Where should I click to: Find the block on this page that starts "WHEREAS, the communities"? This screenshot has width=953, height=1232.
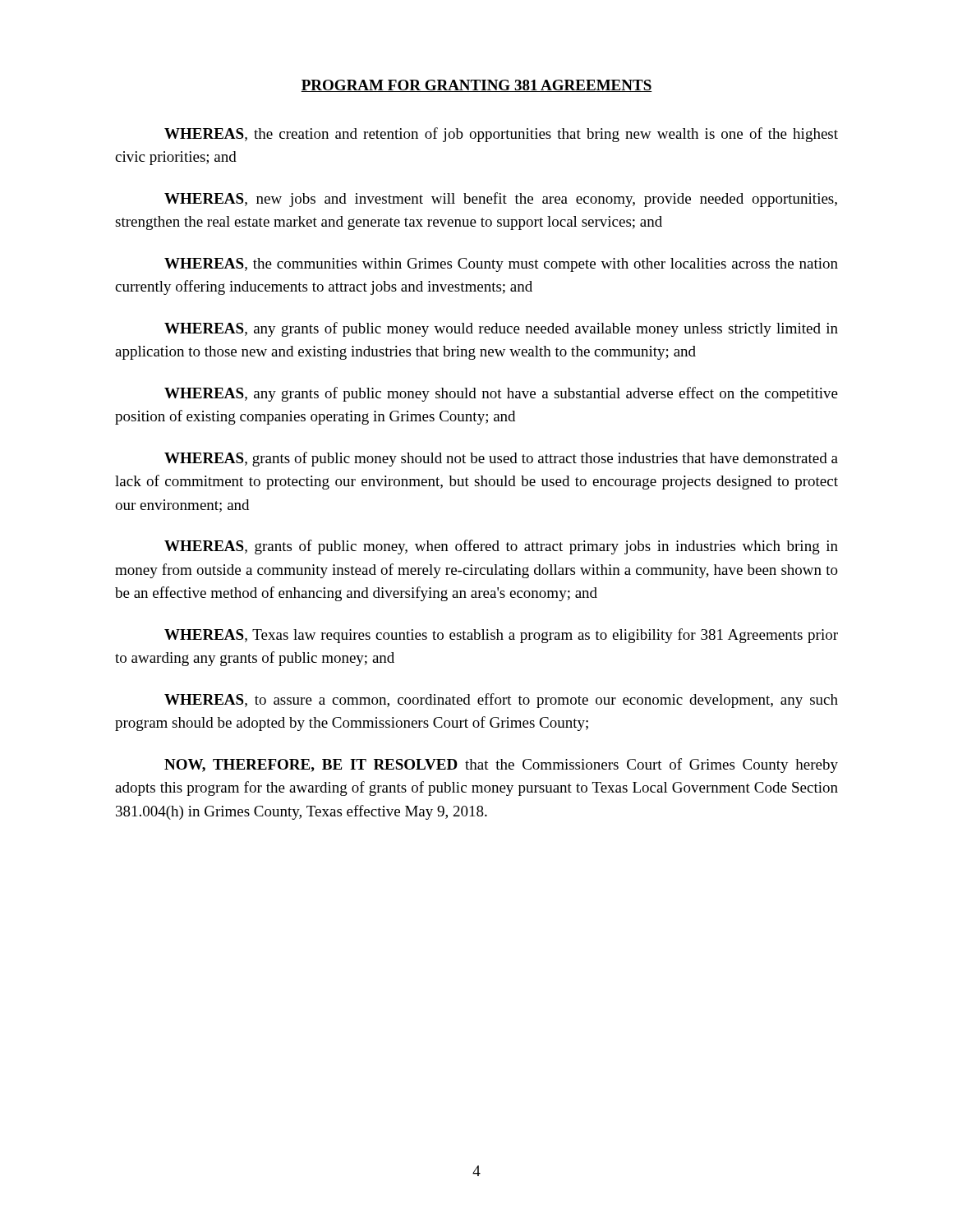pos(476,274)
